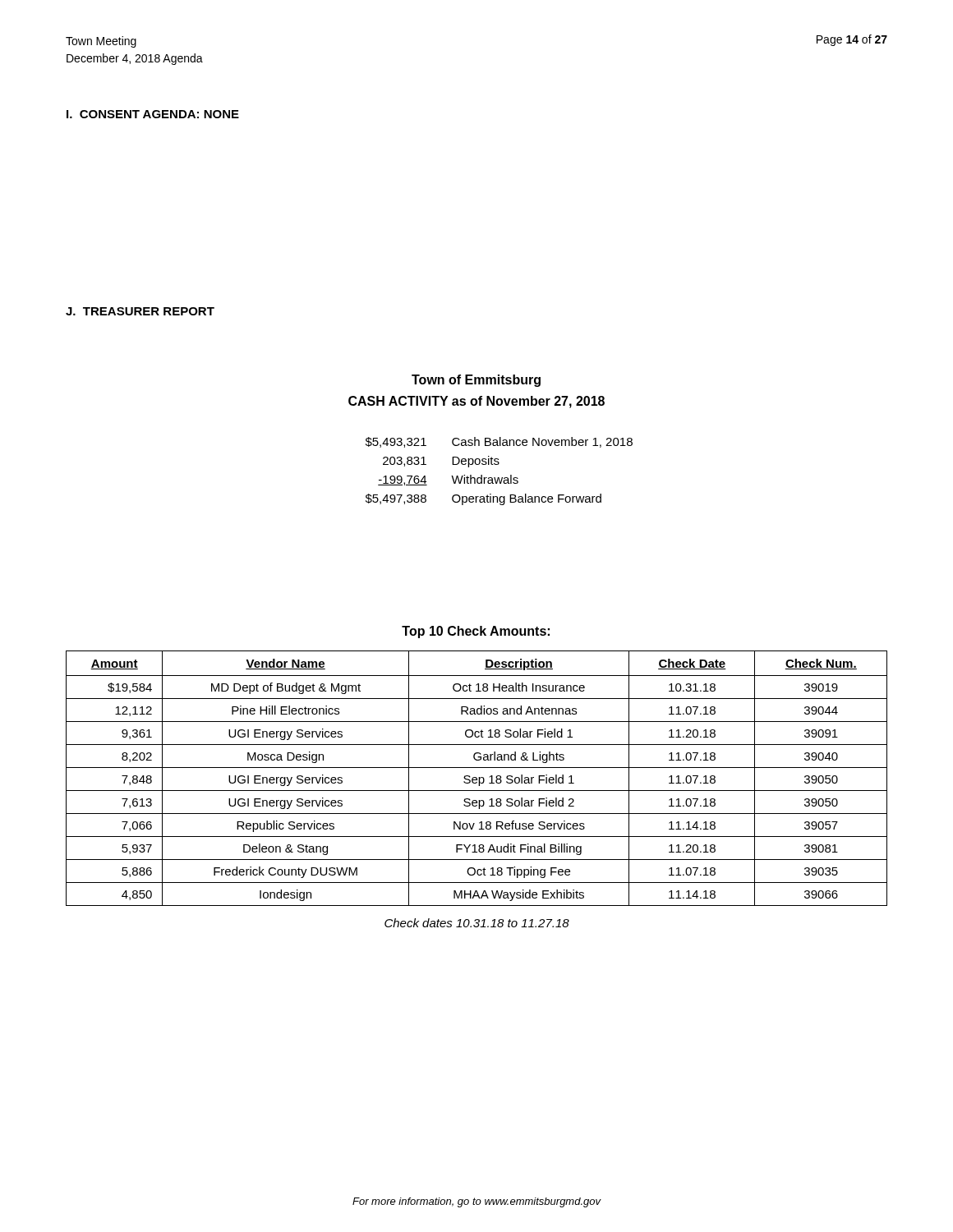Locate the text "Check dates 10.31.18 to 11.27.18"
953x1232 pixels.
click(476, 923)
